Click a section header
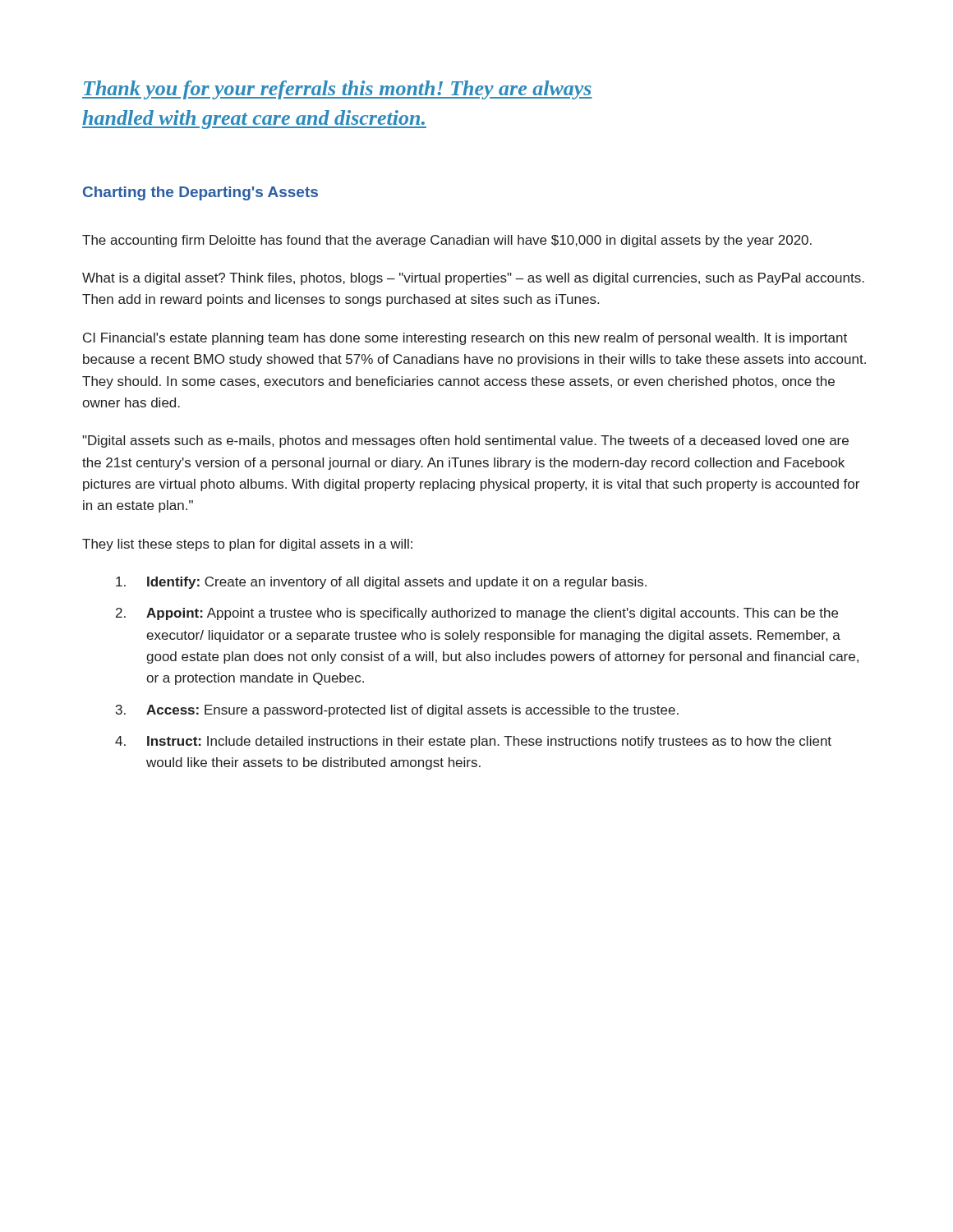953x1232 pixels. tap(200, 192)
